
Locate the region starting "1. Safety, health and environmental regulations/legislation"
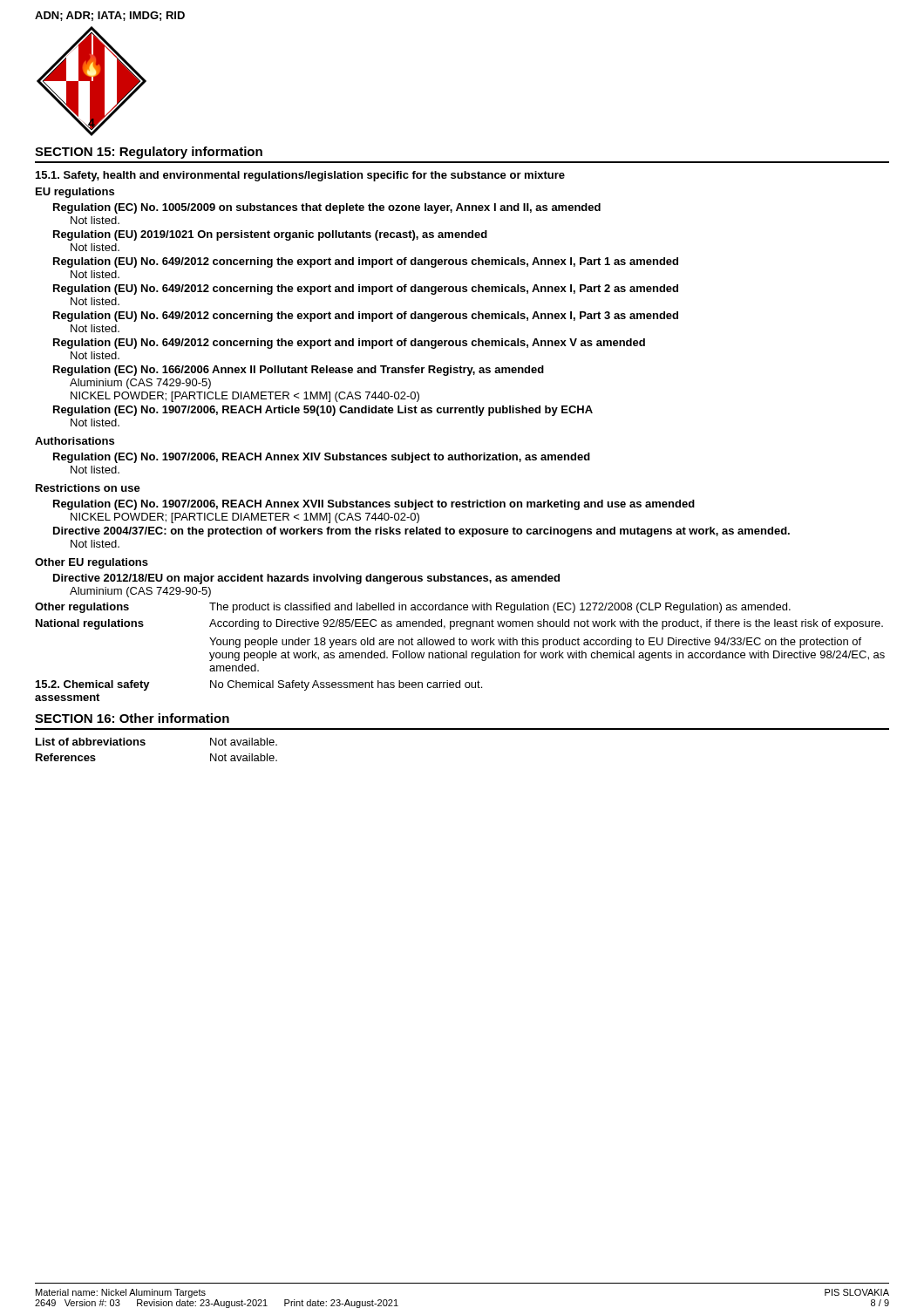300,175
